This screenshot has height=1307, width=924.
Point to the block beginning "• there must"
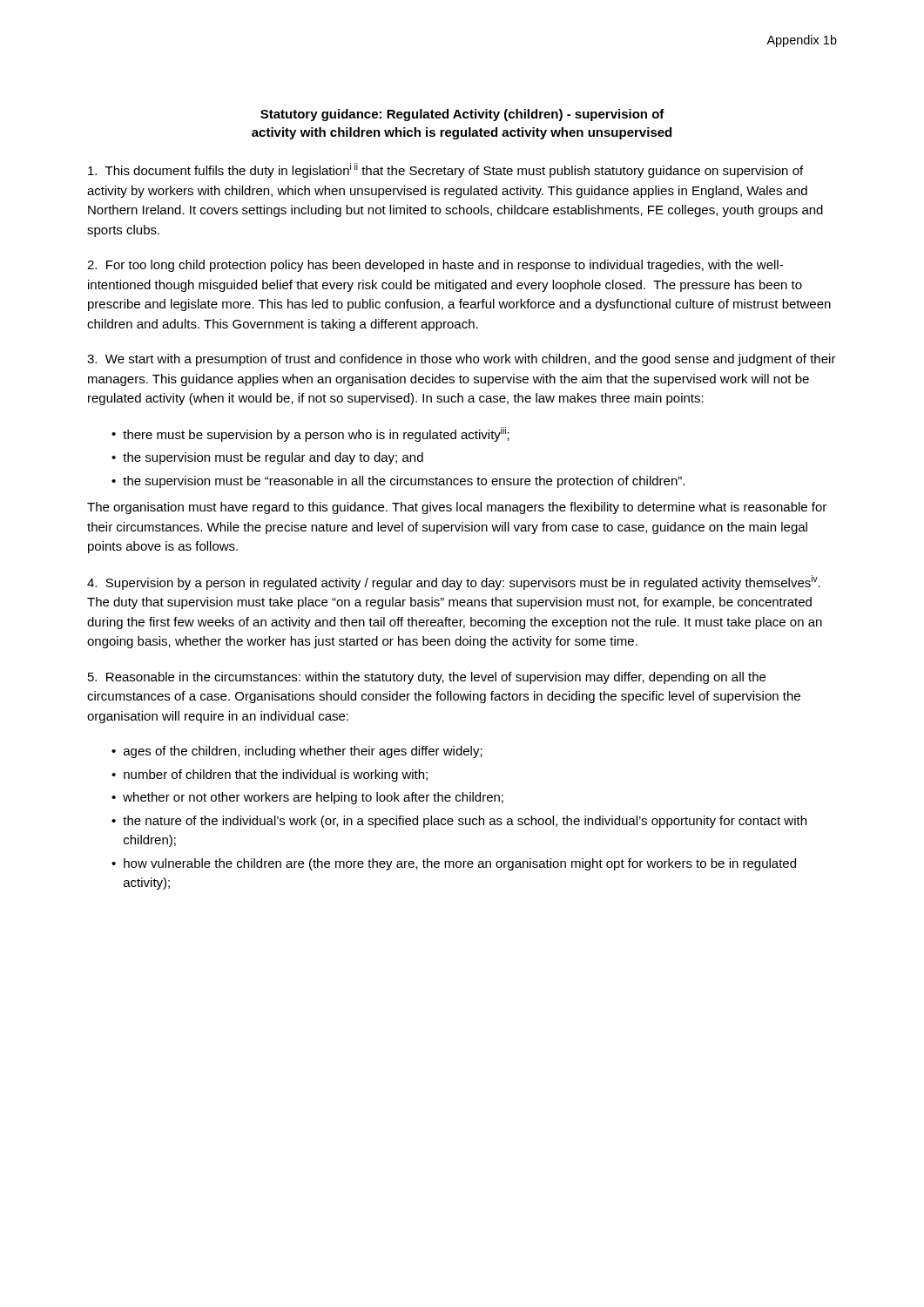click(x=311, y=434)
